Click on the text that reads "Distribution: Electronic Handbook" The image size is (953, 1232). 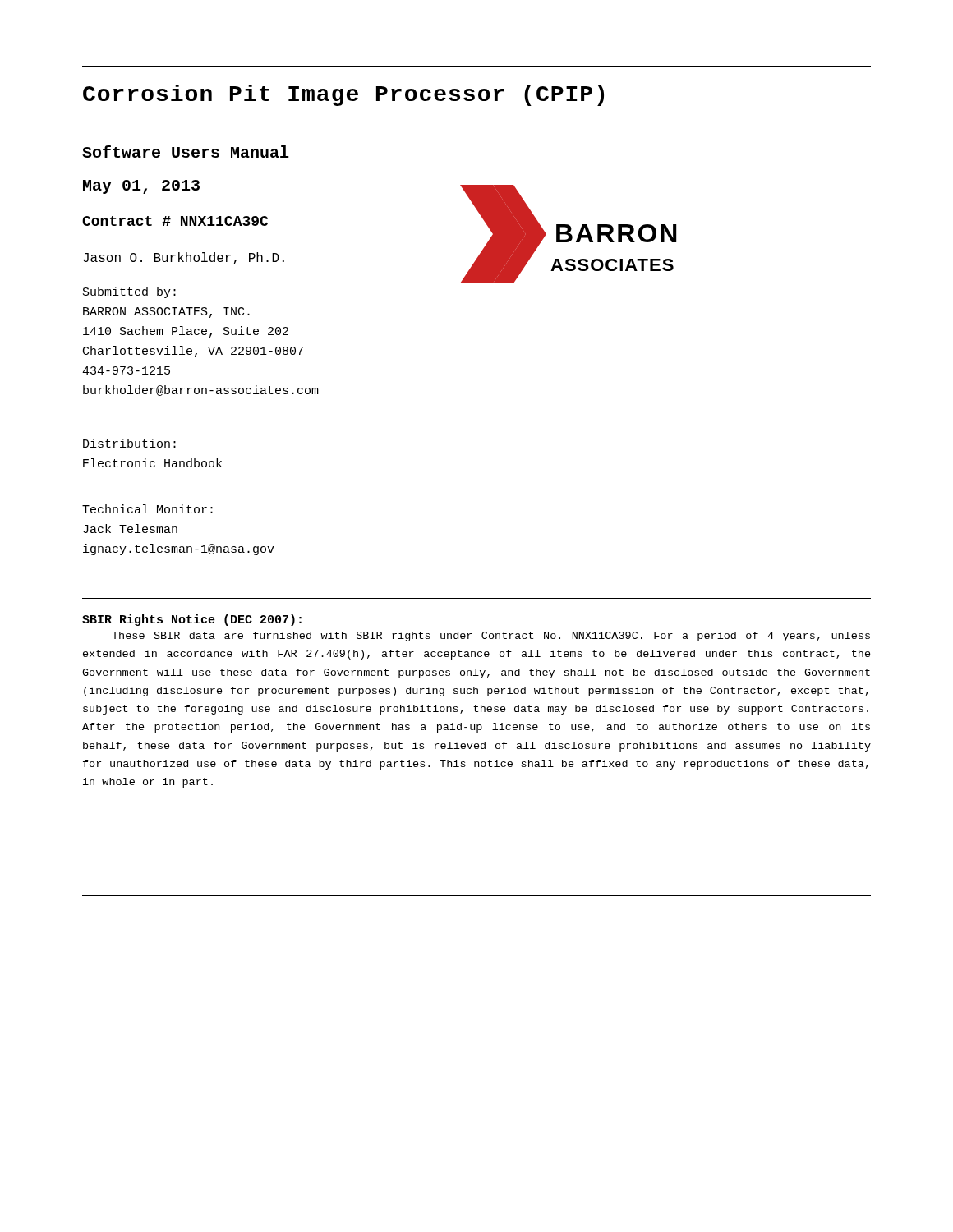pos(152,455)
